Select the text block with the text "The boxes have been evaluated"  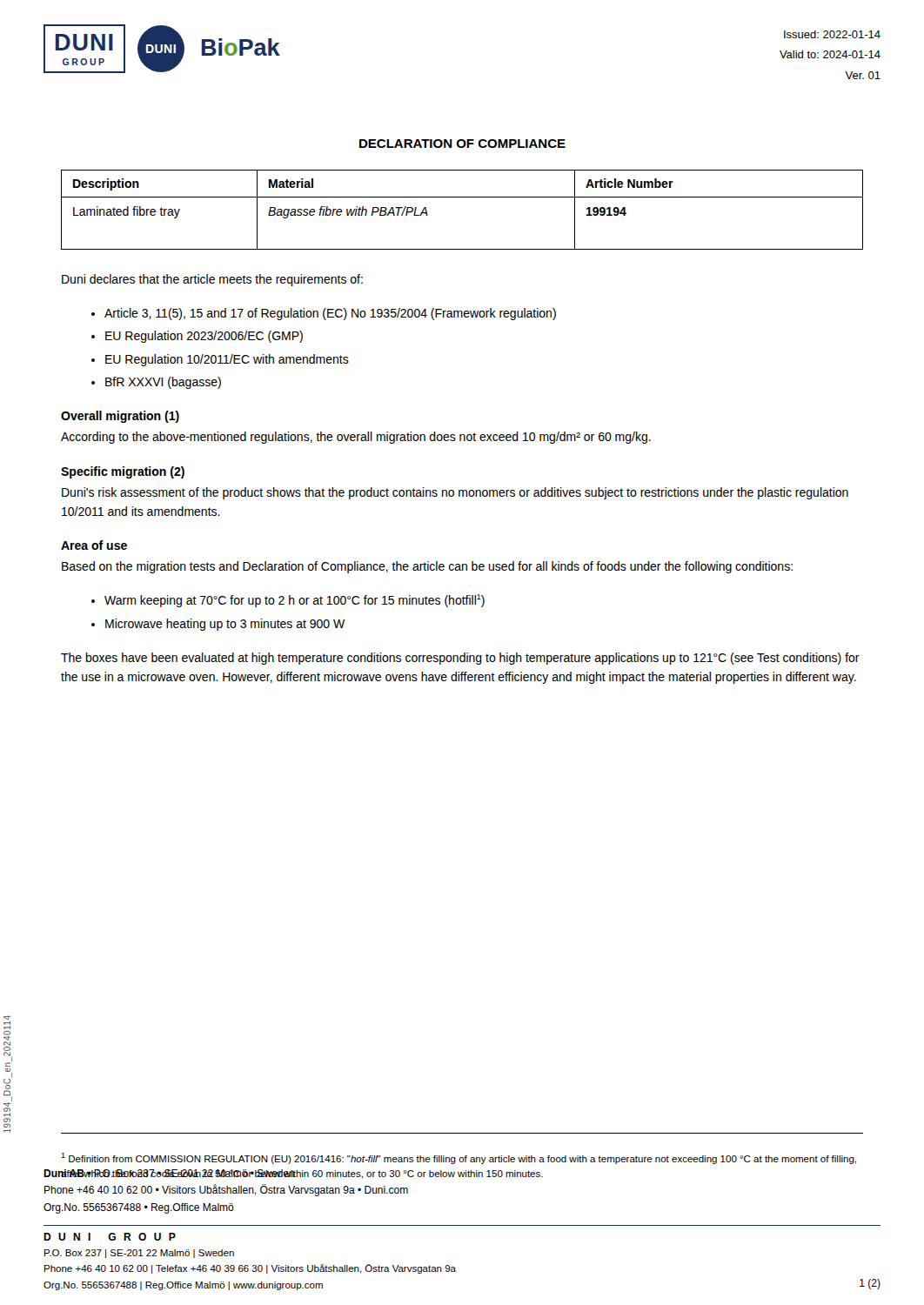460,667
